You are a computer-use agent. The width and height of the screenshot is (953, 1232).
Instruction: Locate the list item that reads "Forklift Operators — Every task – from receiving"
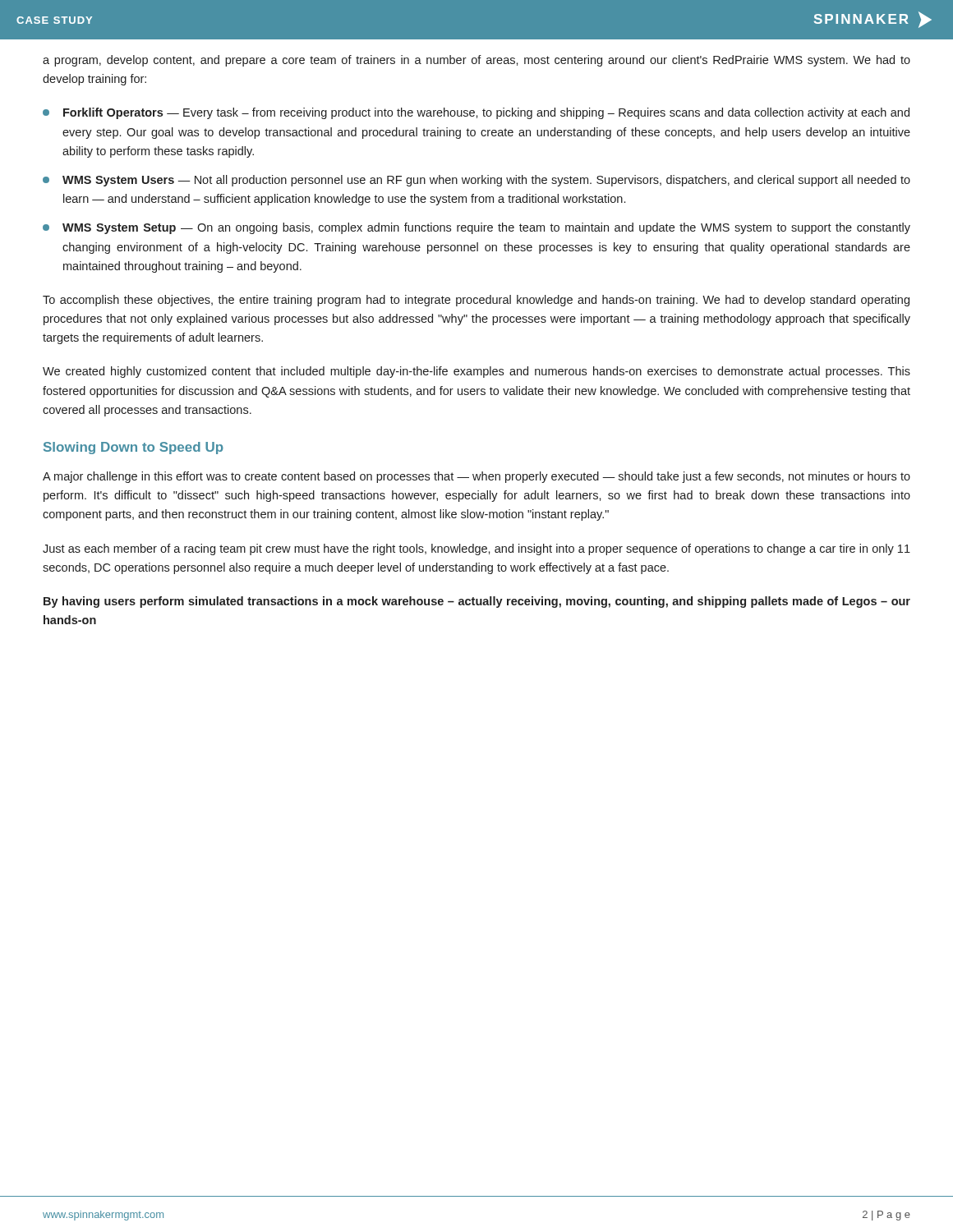[x=476, y=132]
